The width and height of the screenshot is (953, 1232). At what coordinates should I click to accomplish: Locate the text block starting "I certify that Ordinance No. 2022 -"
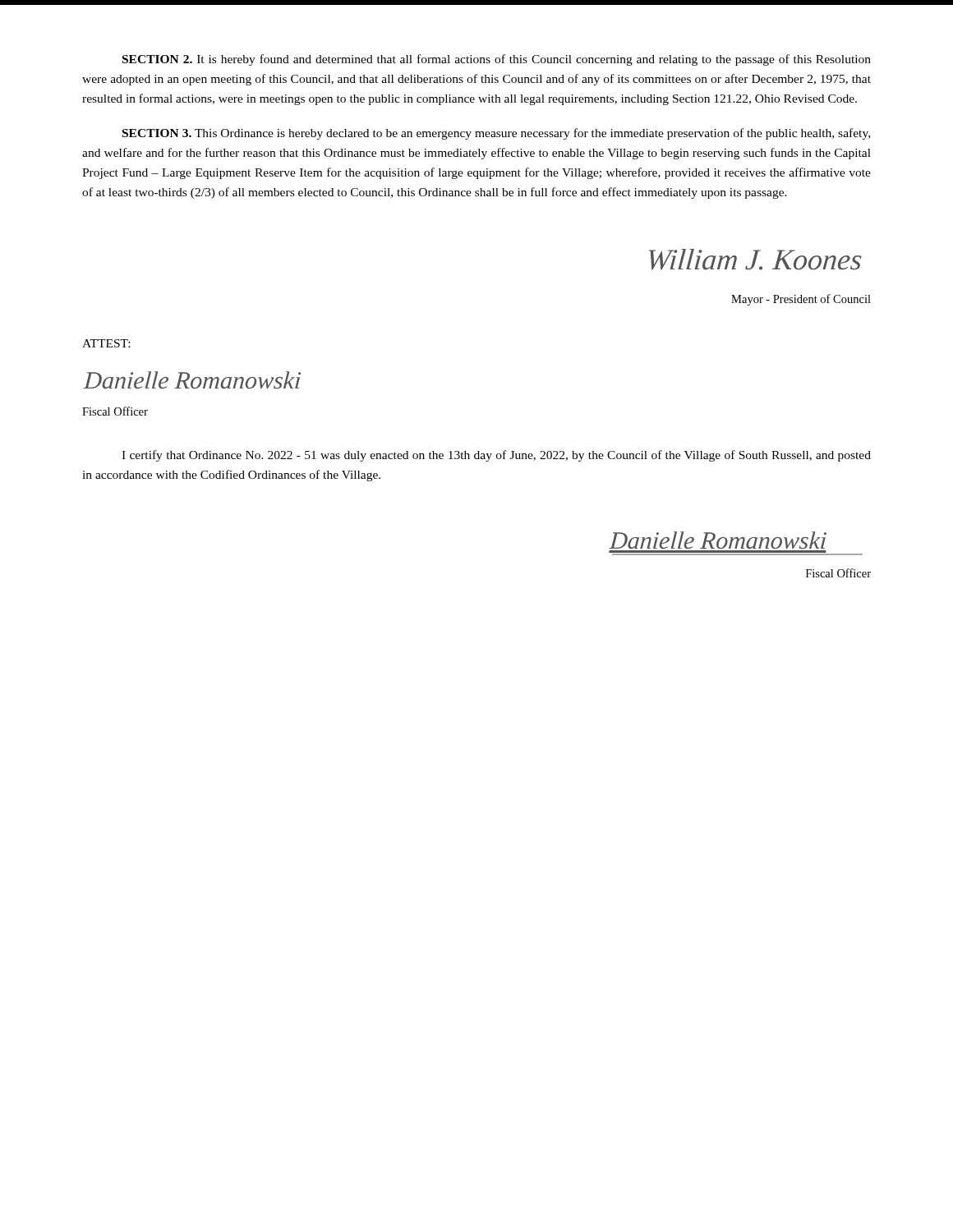point(476,465)
